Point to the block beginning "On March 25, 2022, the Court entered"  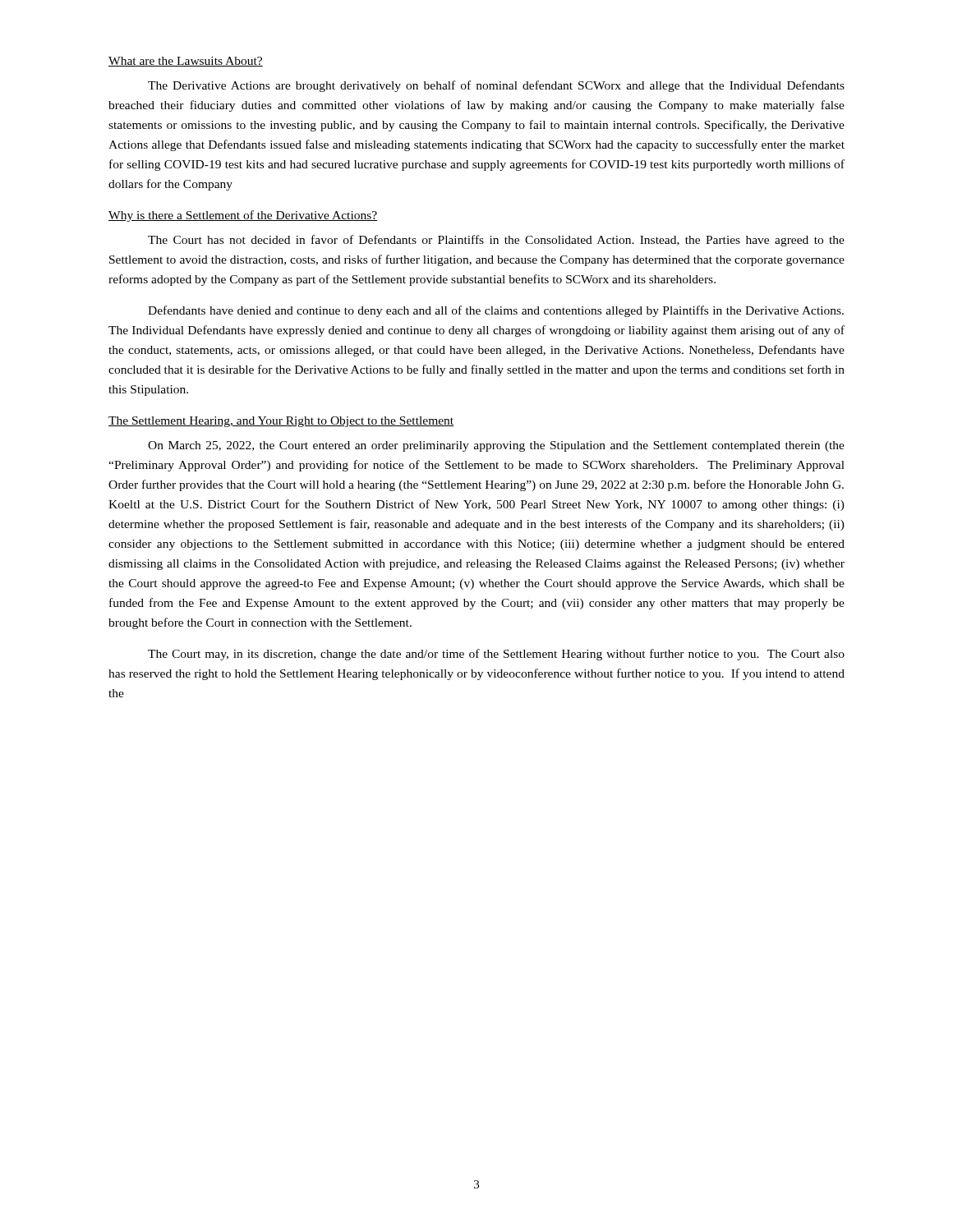[x=476, y=534]
